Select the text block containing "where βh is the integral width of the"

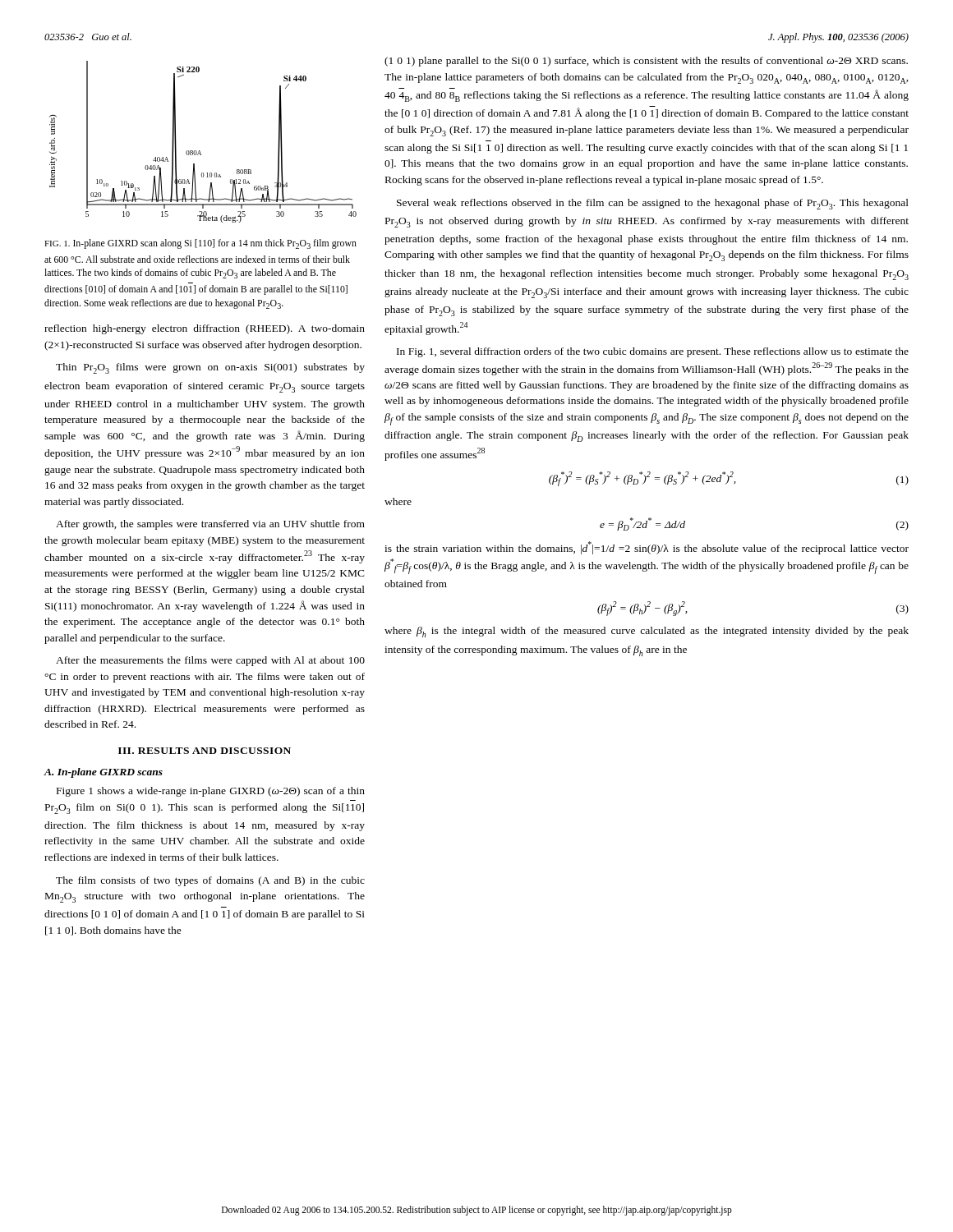pyautogui.click(x=647, y=641)
